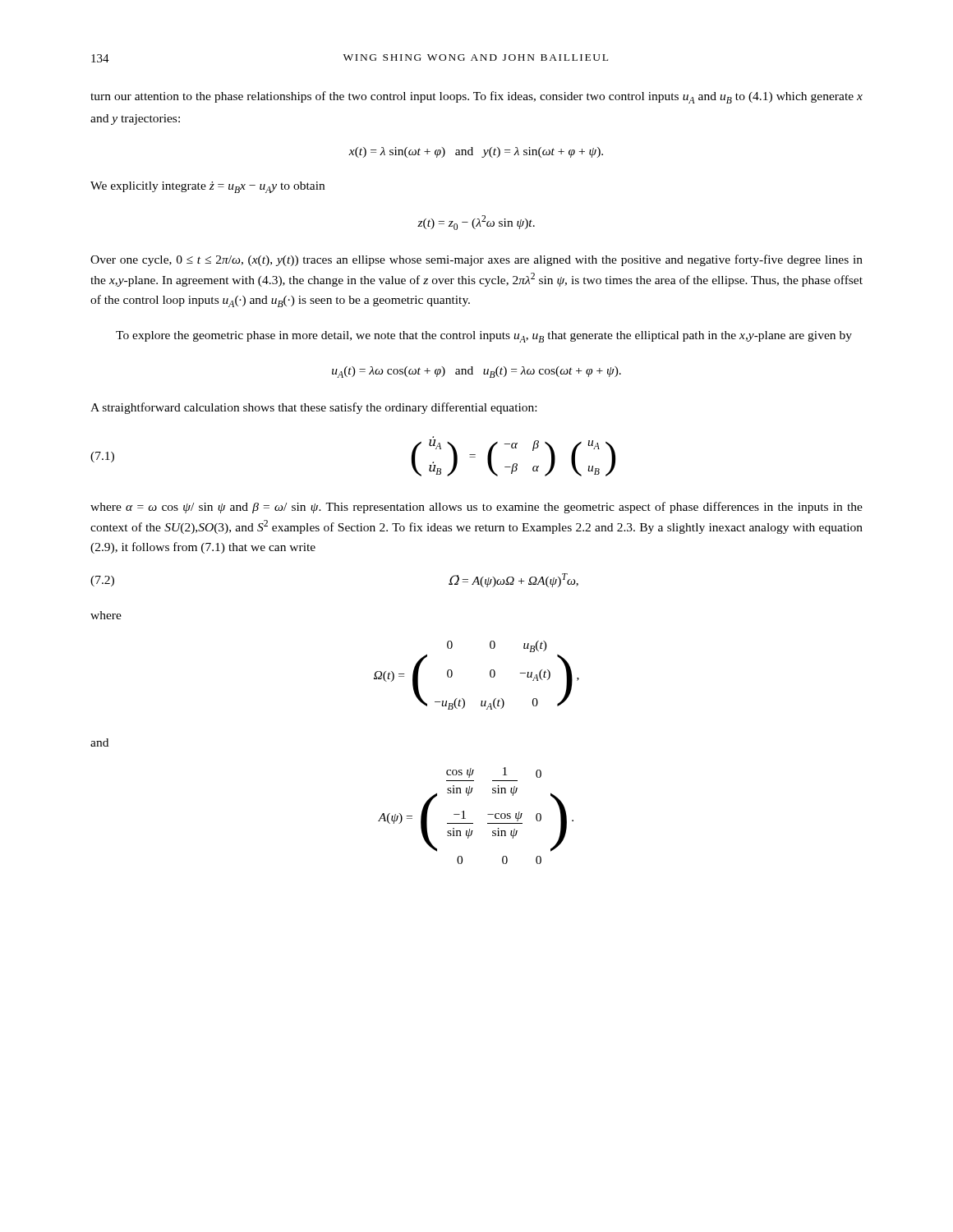Point to the formula beginning "(7.1) ( u̇A u̇B ) = ("
Screen dimensions: 1232x953
point(476,456)
